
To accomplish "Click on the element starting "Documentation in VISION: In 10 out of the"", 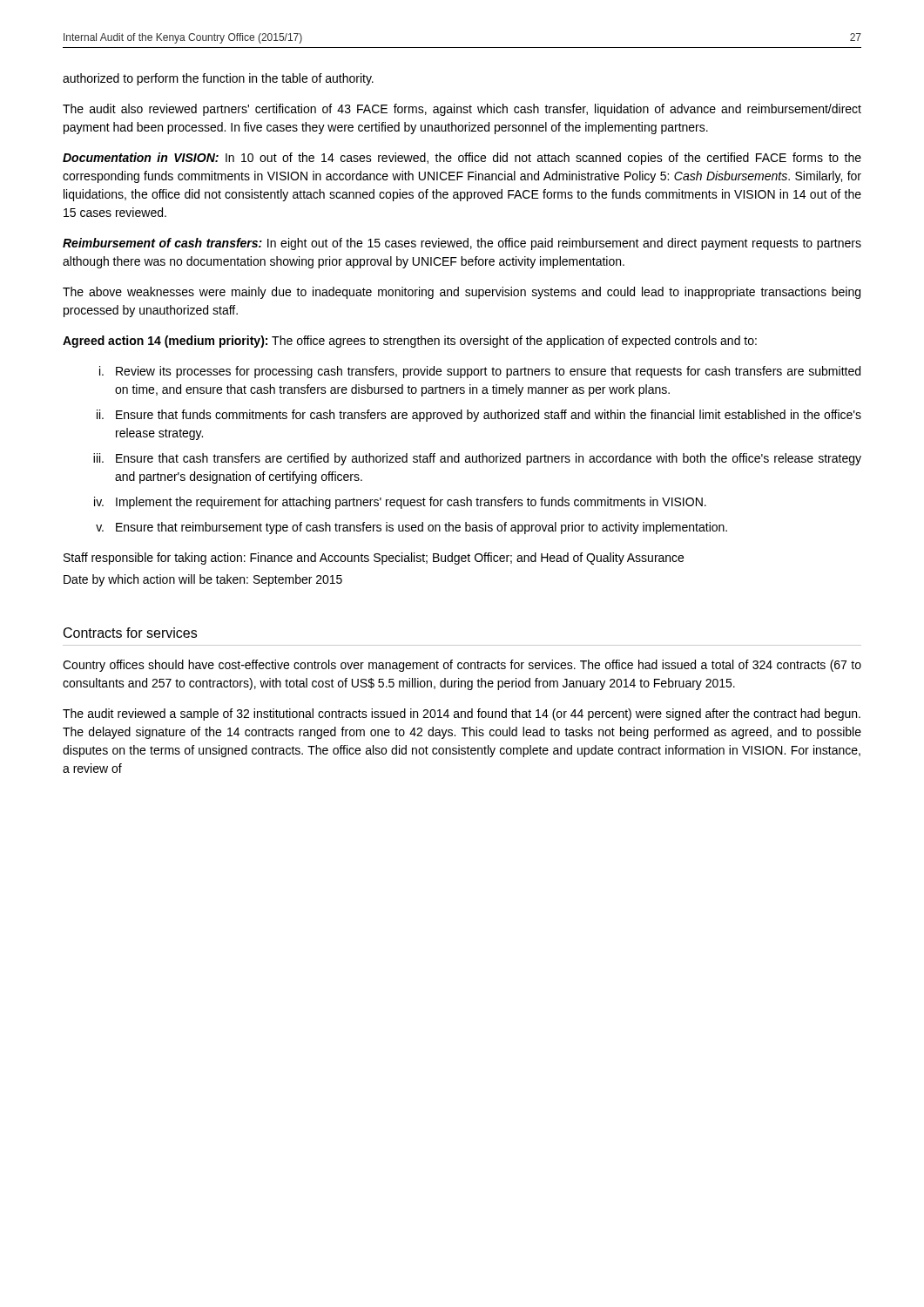I will (x=462, y=186).
